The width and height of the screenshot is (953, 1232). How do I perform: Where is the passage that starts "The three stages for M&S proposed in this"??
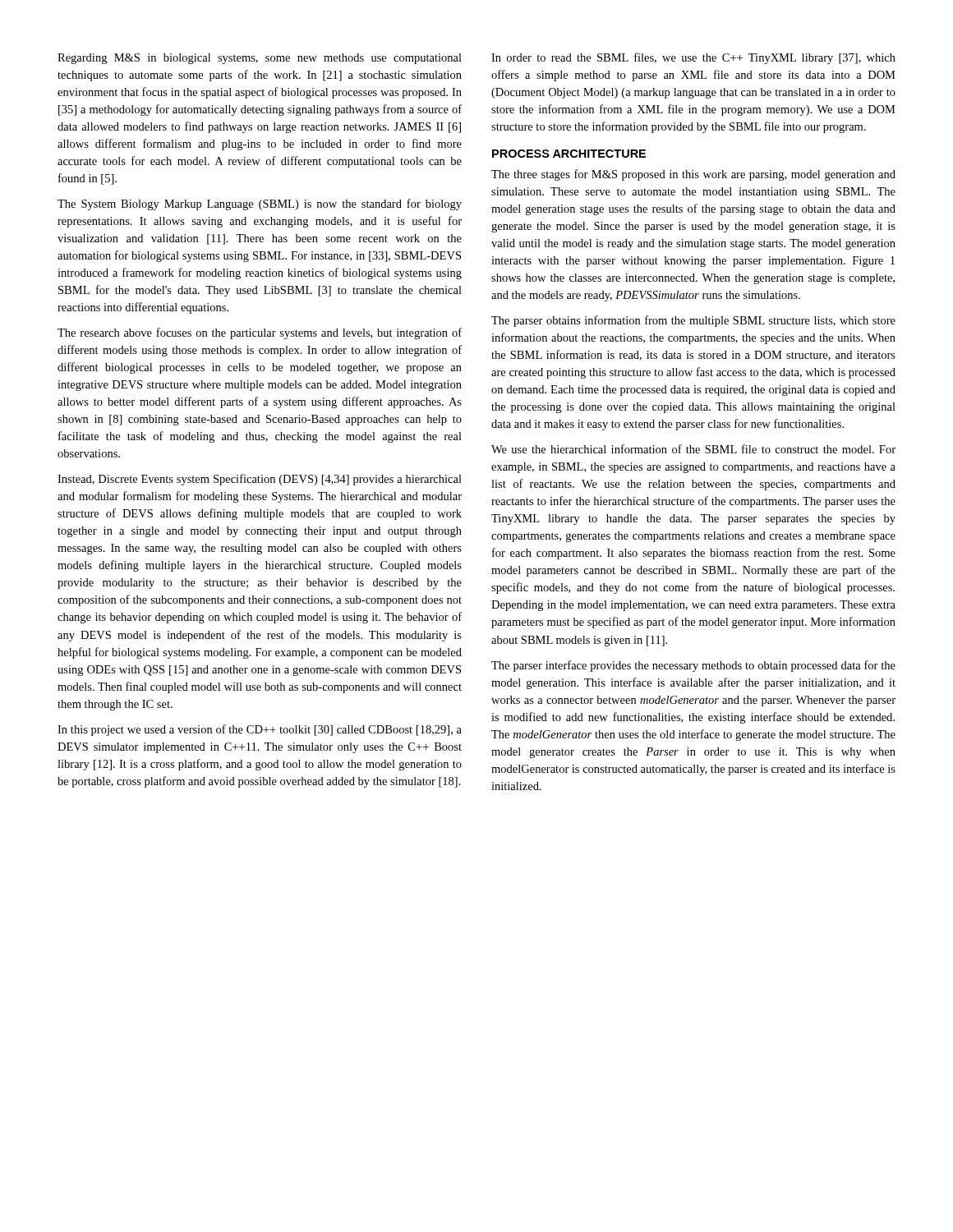(x=693, y=235)
